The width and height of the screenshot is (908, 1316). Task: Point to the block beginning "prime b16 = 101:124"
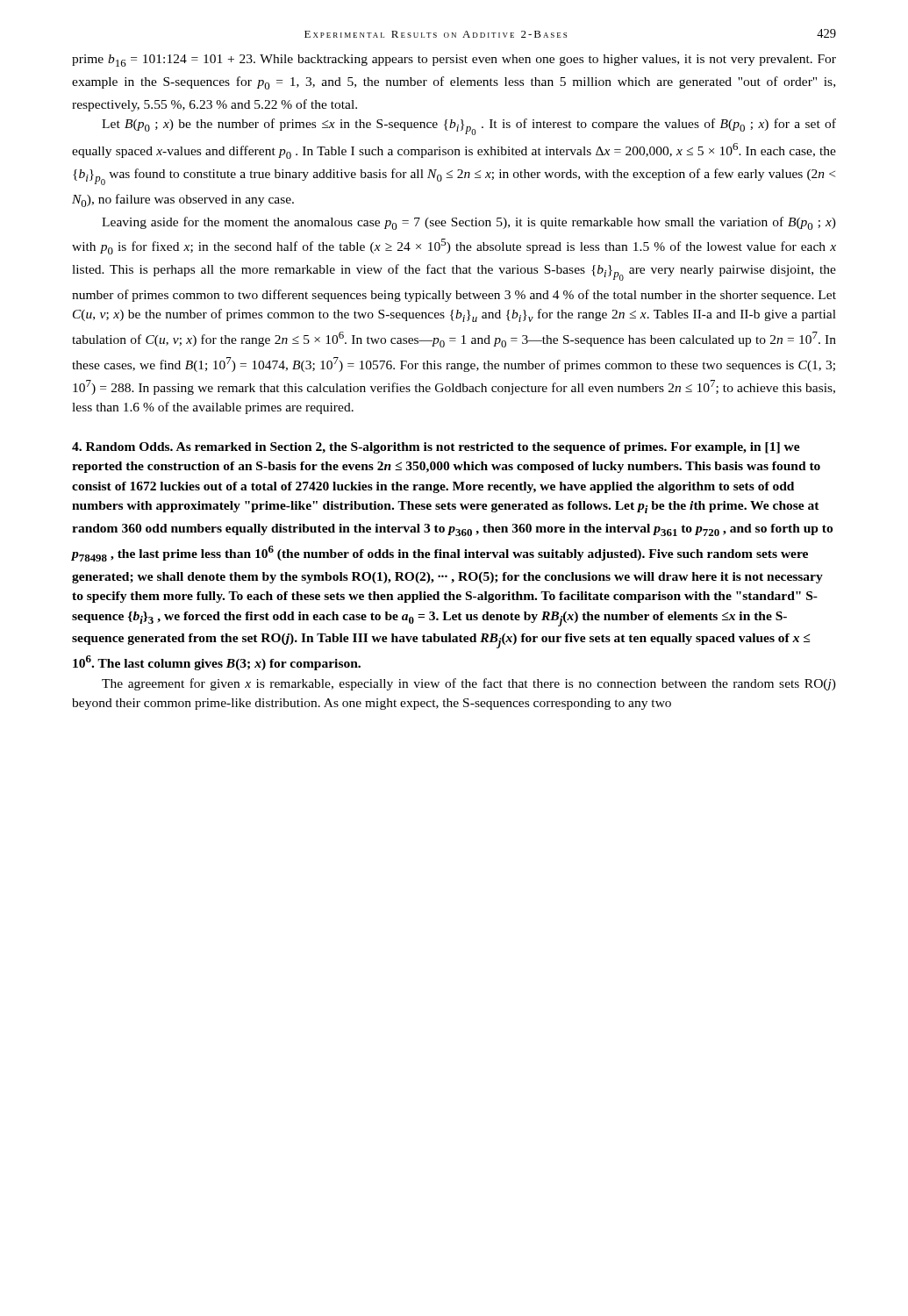pyautogui.click(x=454, y=81)
